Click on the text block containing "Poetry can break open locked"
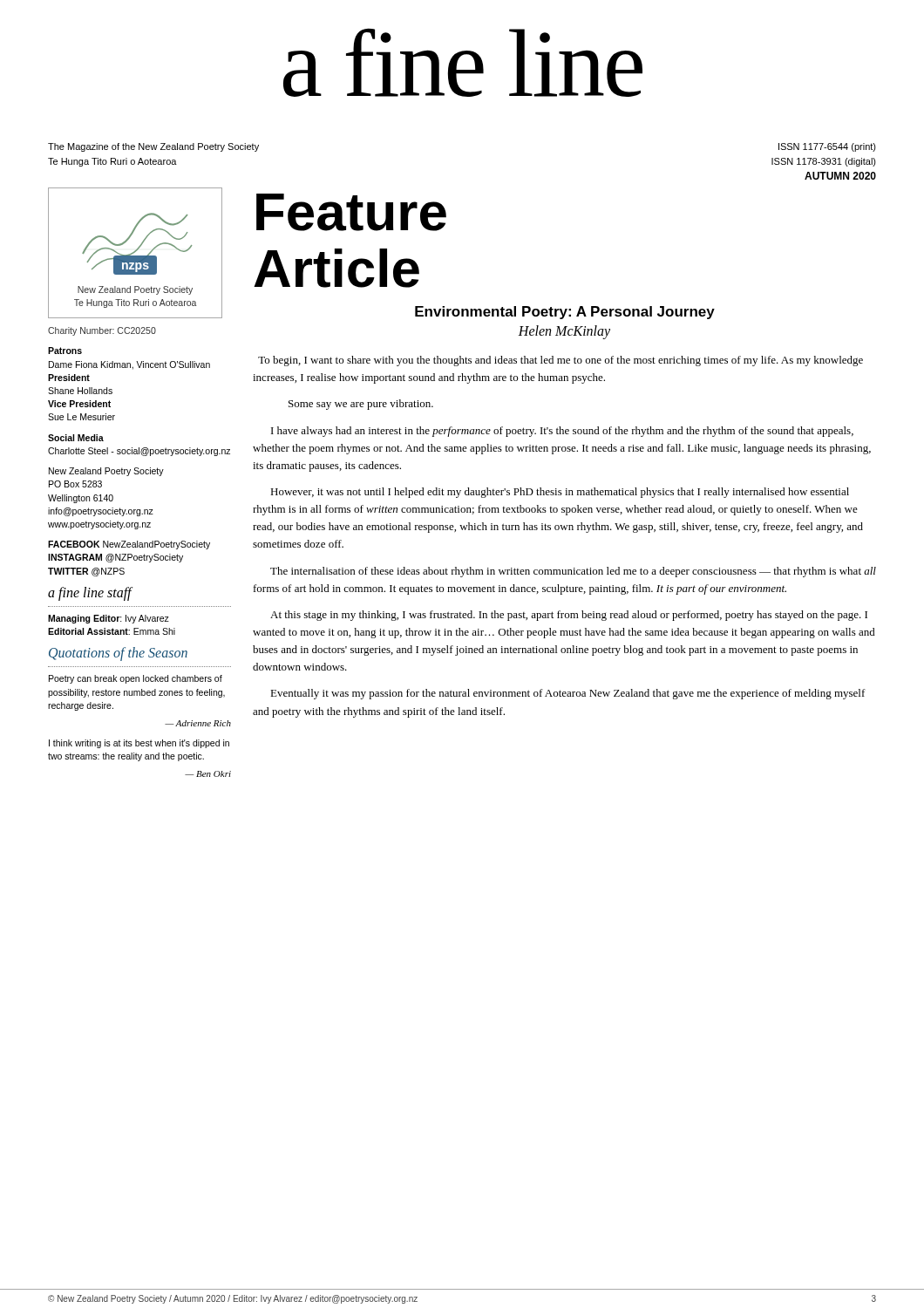This screenshot has width=924, height=1308. (137, 692)
